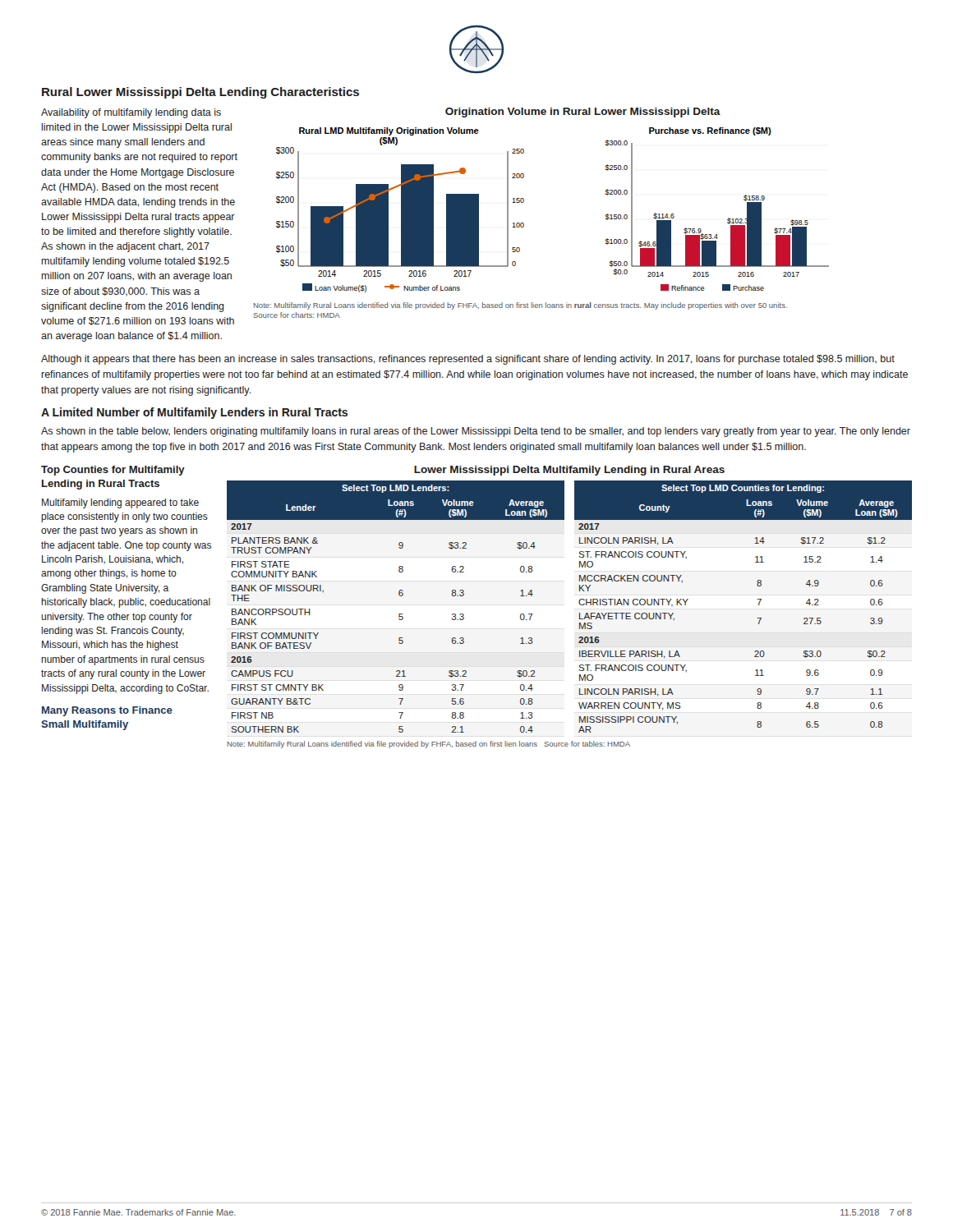This screenshot has width=953, height=1232.
Task: Select the text block that says "Although it appears that there"
Action: click(x=475, y=374)
